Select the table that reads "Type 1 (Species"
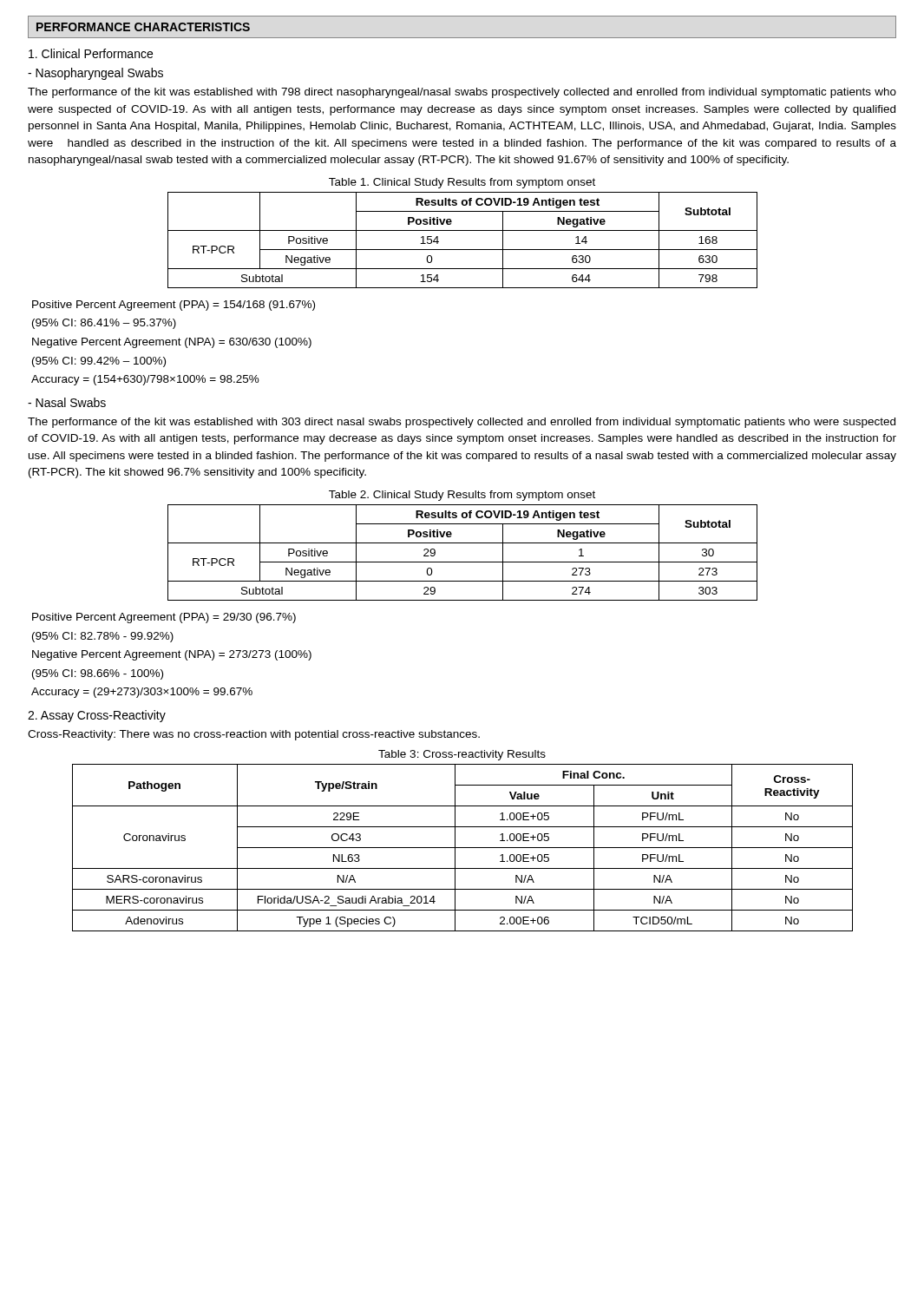 coord(462,848)
